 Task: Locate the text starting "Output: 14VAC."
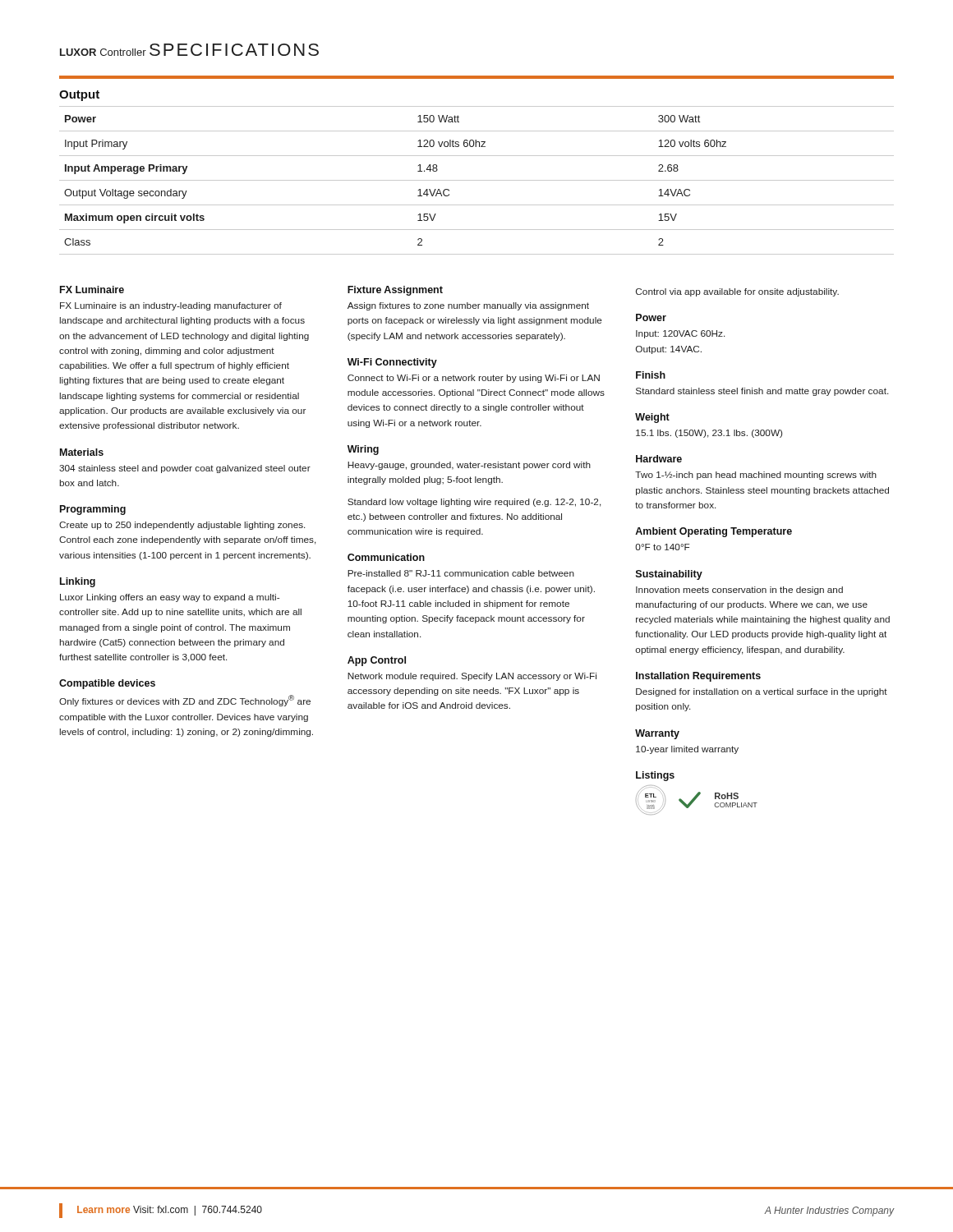pyautogui.click(x=669, y=349)
